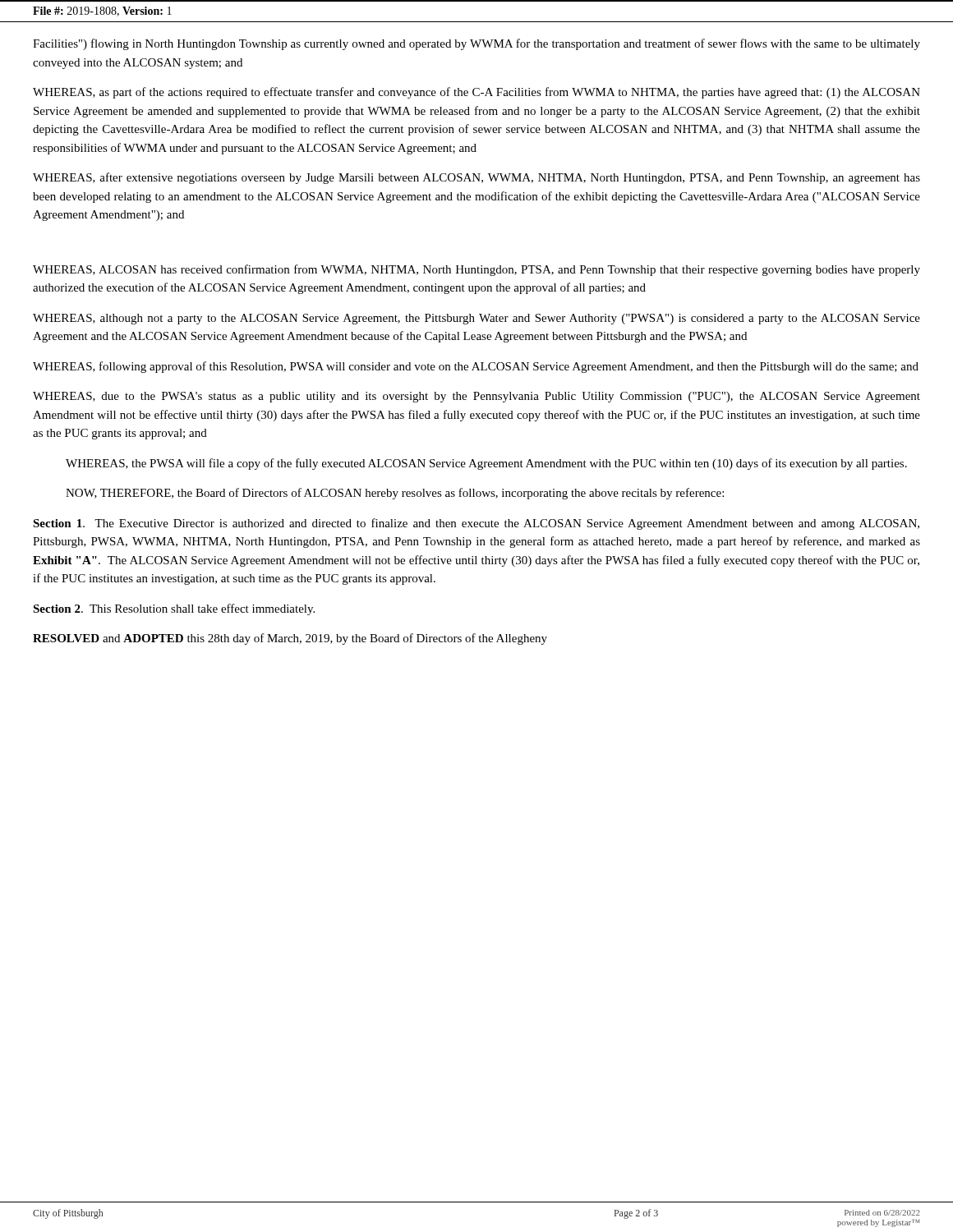Click on the text block that says "WHEREAS, after extensive negotiations overseen by Judge"

pos(476,196)
